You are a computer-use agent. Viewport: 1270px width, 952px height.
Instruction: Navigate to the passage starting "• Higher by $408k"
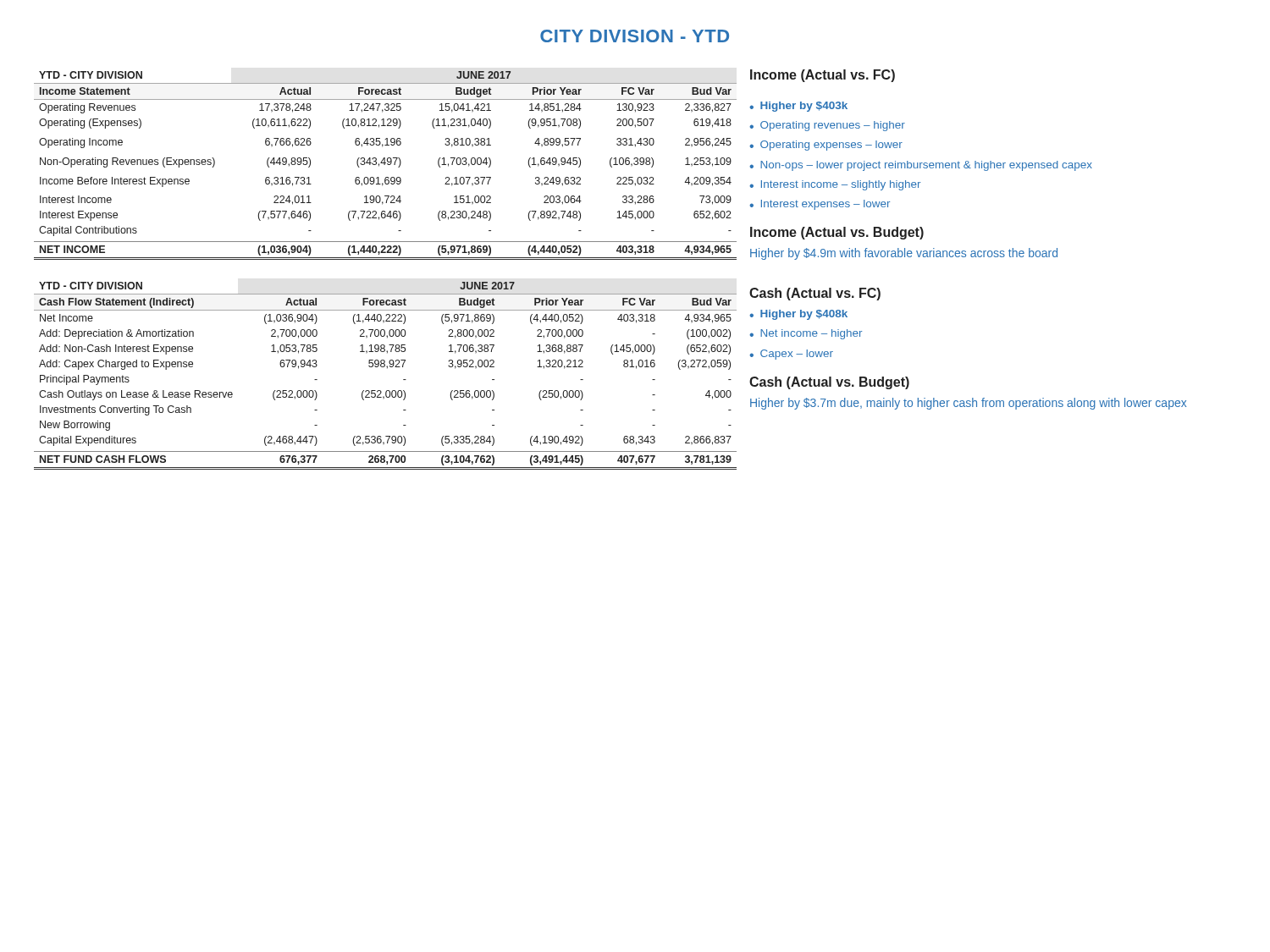pos(798,315)
